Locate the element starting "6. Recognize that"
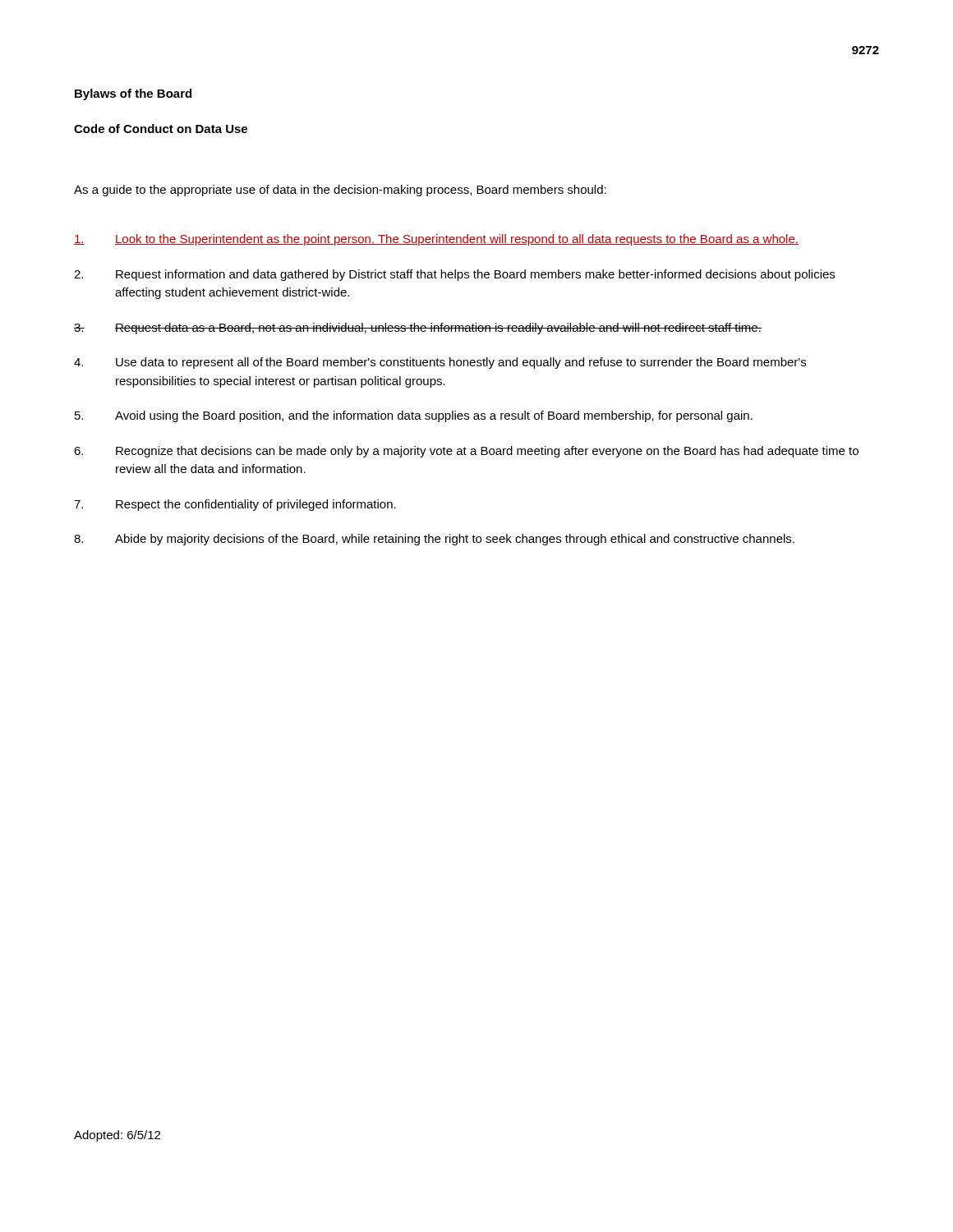 (476, 460)
